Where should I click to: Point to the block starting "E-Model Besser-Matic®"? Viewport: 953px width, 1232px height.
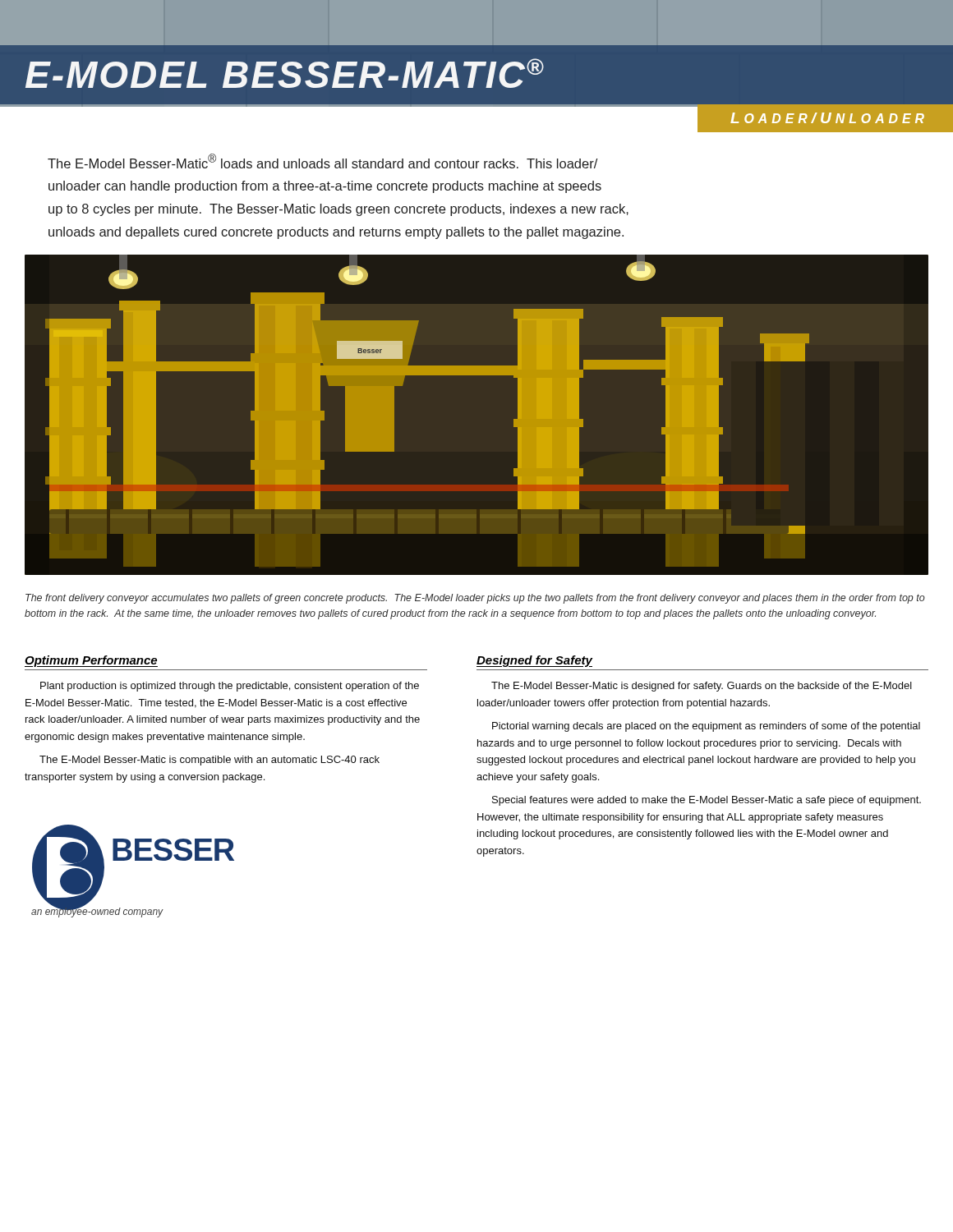pyautogui.click(x=285, y=75)
